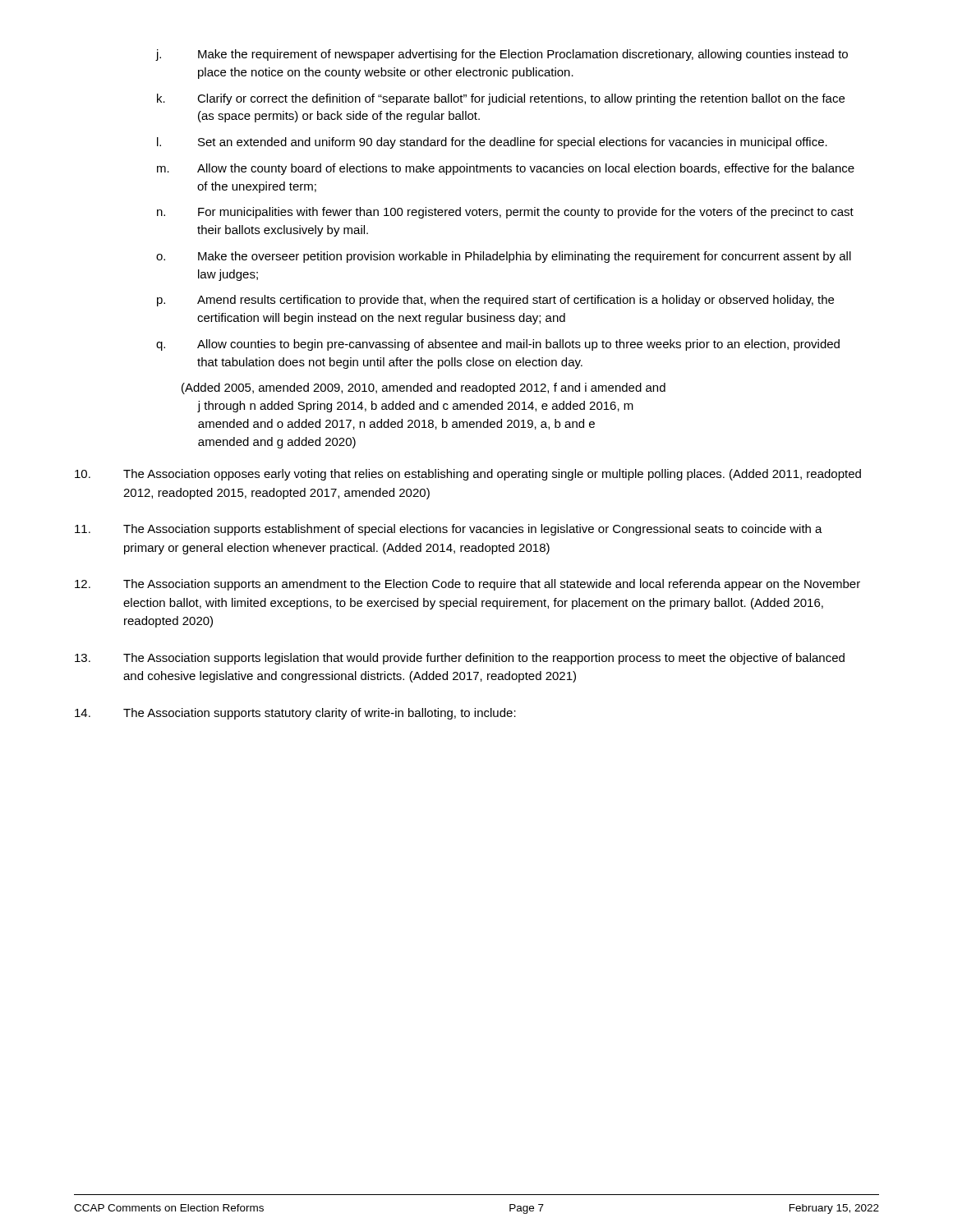Navigate to the block starting "The Association supports statutory clarity of"
This screenshot has width=953, height=1232.
tap(468, 713)
